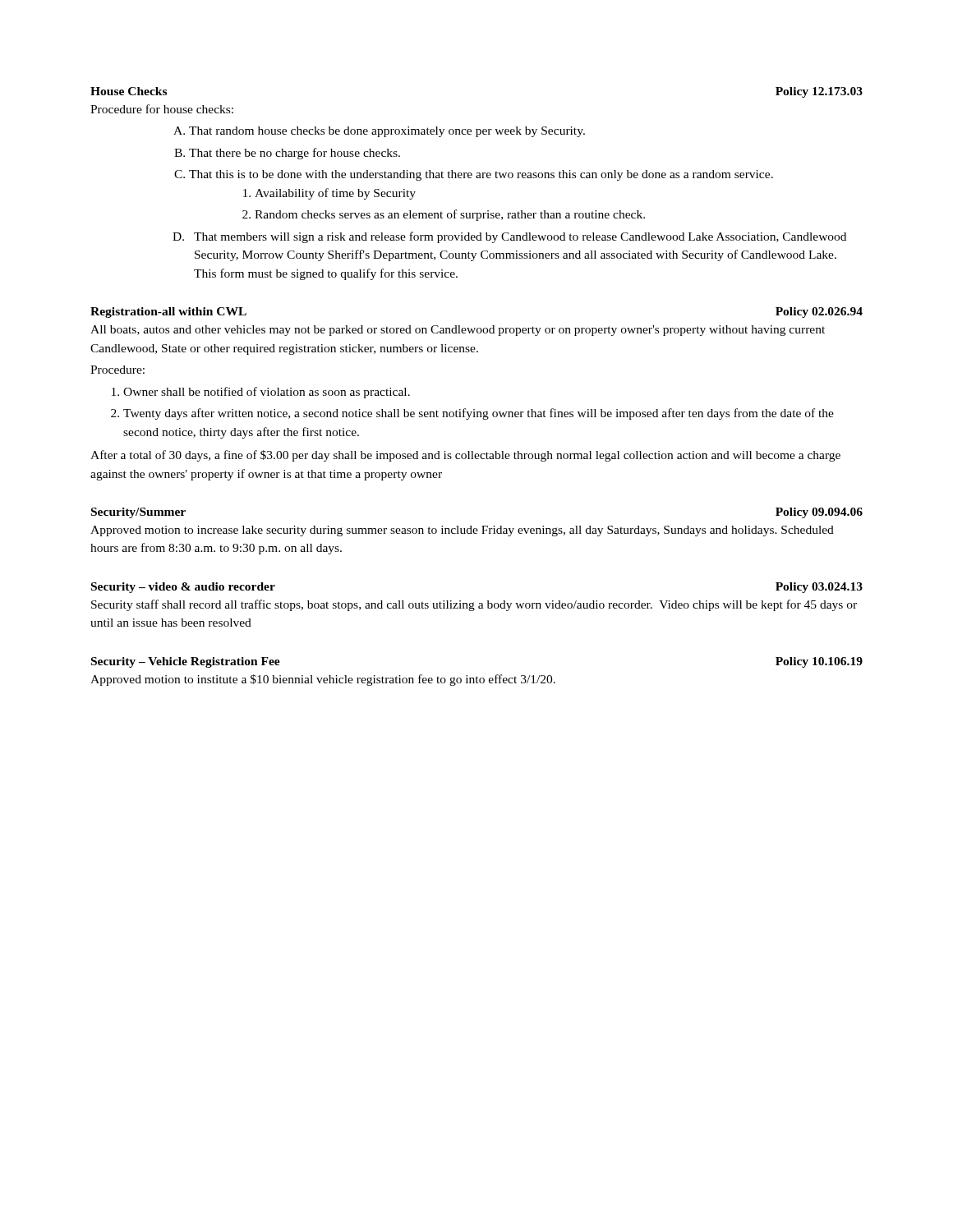Locate the text "Policy 02.026.94"

[819, 311]
